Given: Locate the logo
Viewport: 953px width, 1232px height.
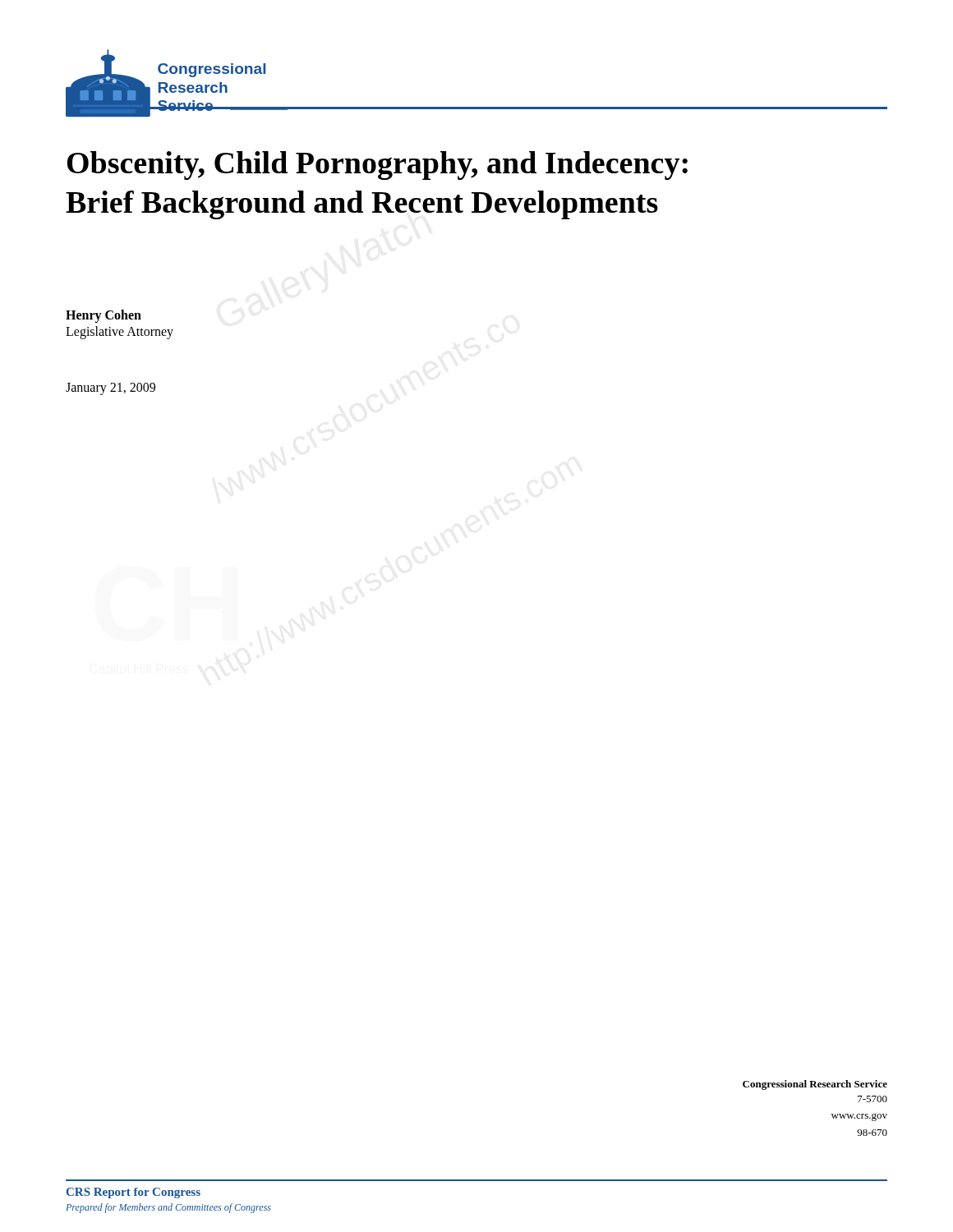Looking at the screenshot, I should coord(177,84).
